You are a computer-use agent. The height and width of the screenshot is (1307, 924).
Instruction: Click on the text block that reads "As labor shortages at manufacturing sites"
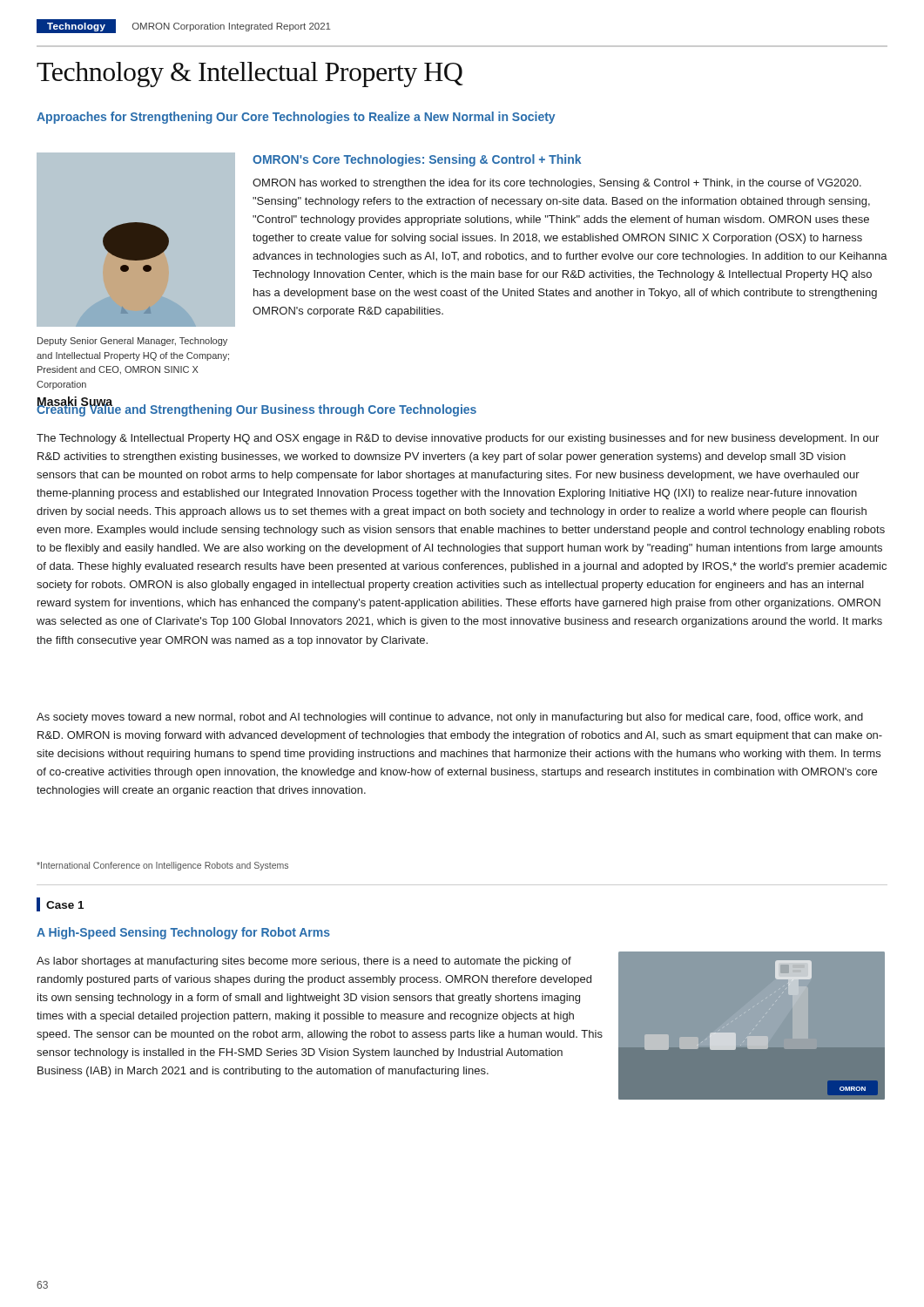pyautogui.click(x=320, y=1016)
